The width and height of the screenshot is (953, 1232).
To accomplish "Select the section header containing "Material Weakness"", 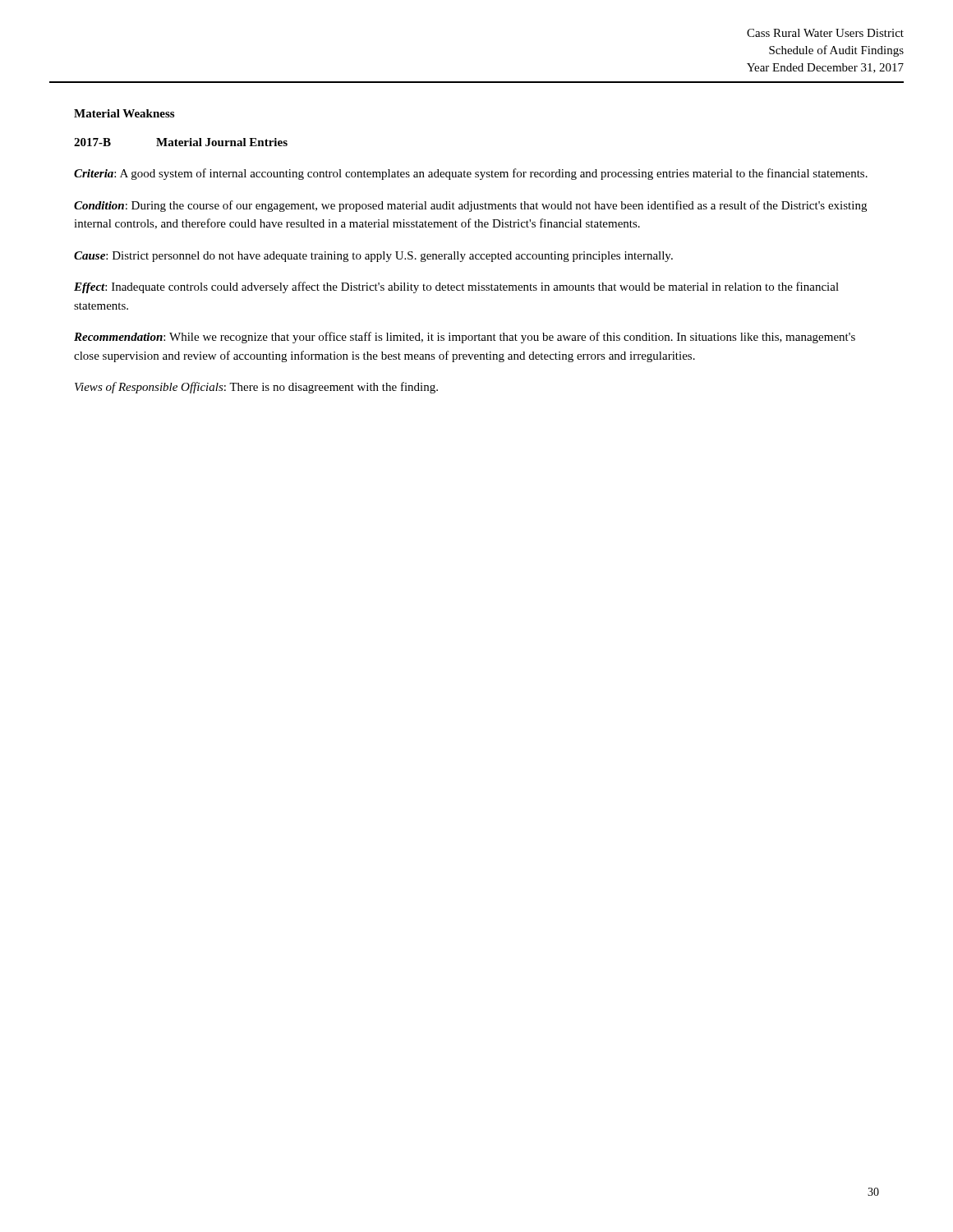I will point(124,113).
